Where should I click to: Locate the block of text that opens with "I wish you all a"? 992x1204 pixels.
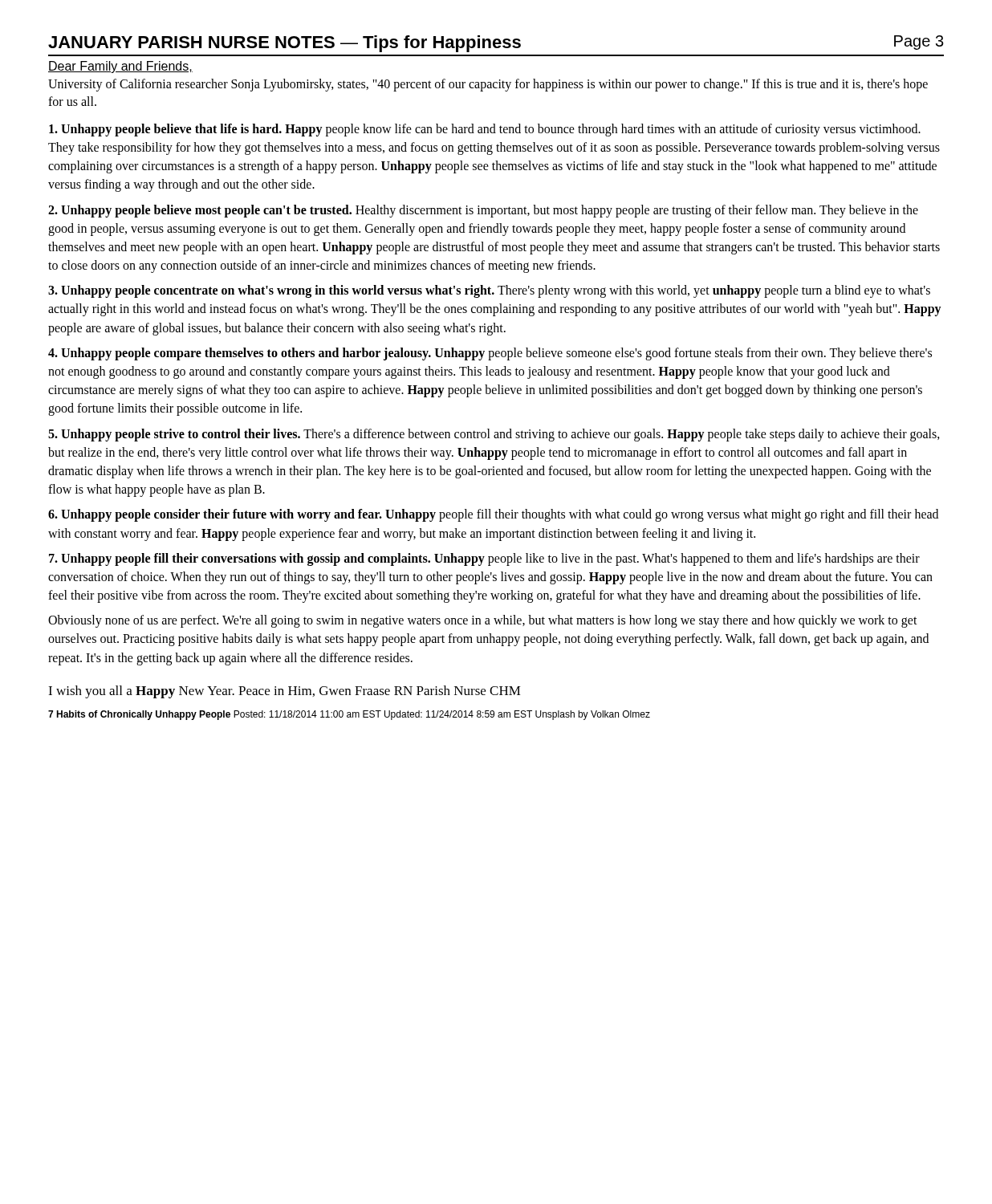pyautogui.click(x=284, y=691)
